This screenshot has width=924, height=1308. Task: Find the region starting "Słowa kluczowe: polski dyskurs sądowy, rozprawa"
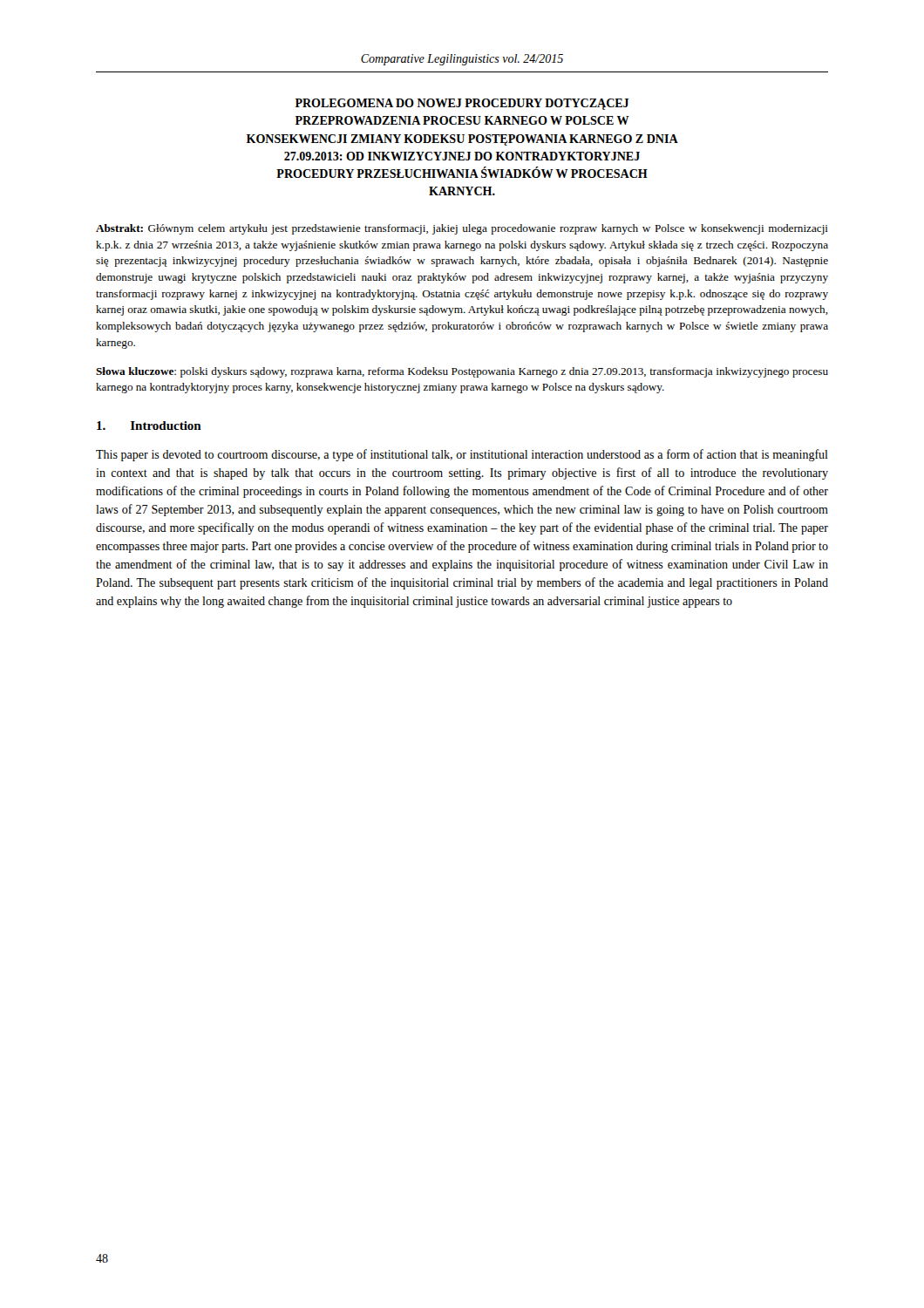[x=462, y=379]
